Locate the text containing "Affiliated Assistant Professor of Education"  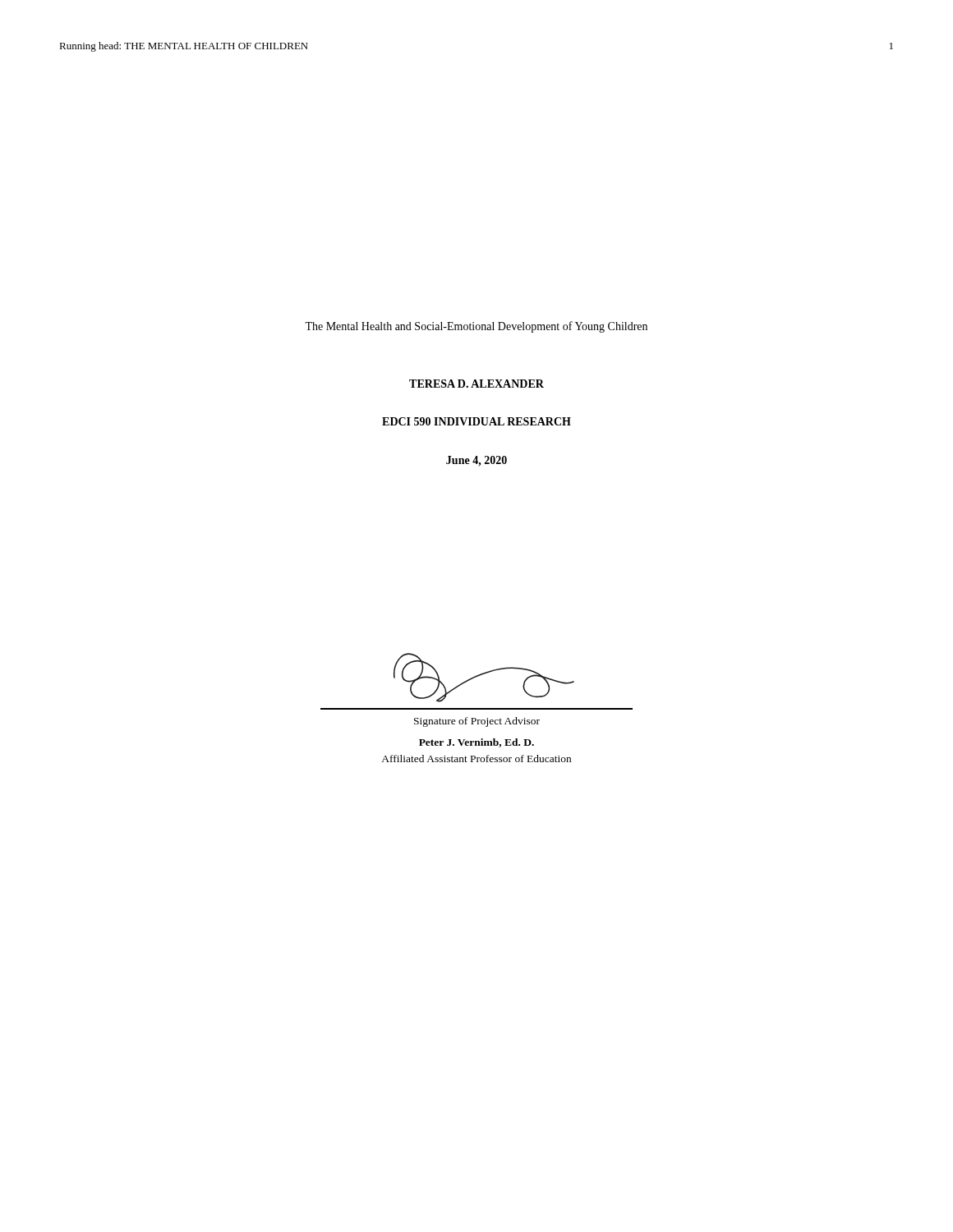[476, 758]
